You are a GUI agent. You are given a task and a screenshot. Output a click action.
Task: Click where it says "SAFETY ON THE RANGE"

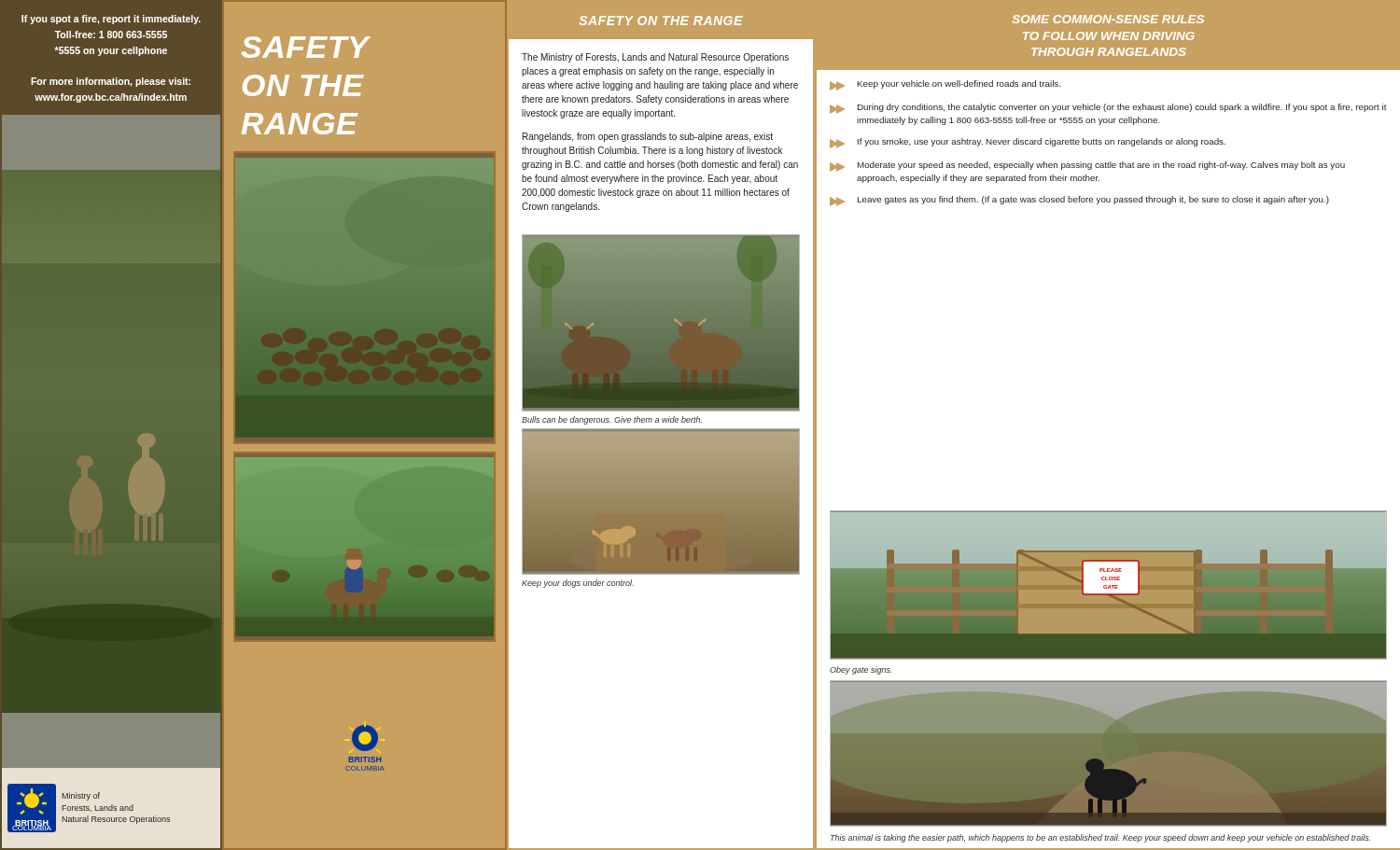coord(661,21)
